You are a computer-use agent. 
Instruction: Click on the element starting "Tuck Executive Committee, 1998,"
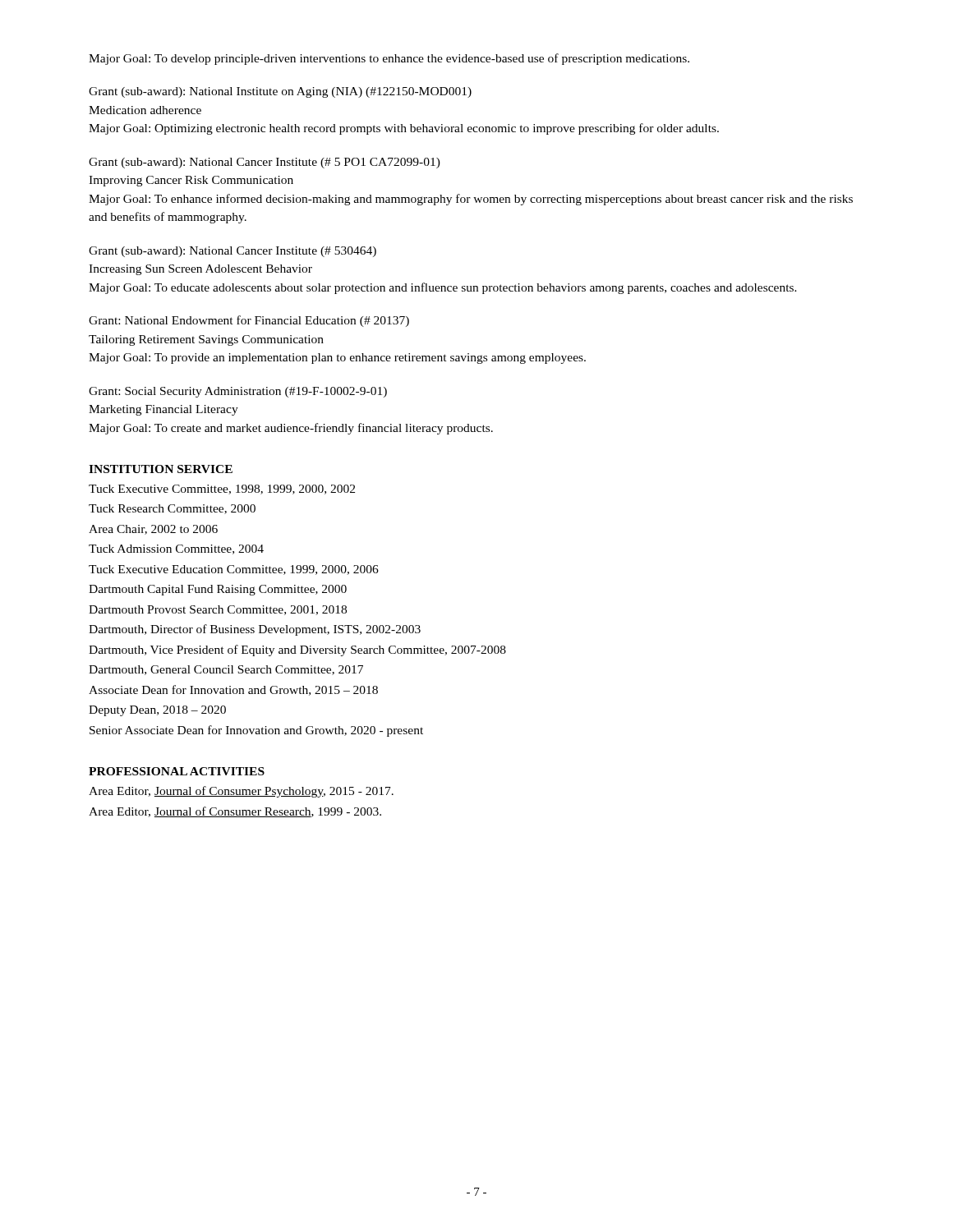click(x=222, y=488)
